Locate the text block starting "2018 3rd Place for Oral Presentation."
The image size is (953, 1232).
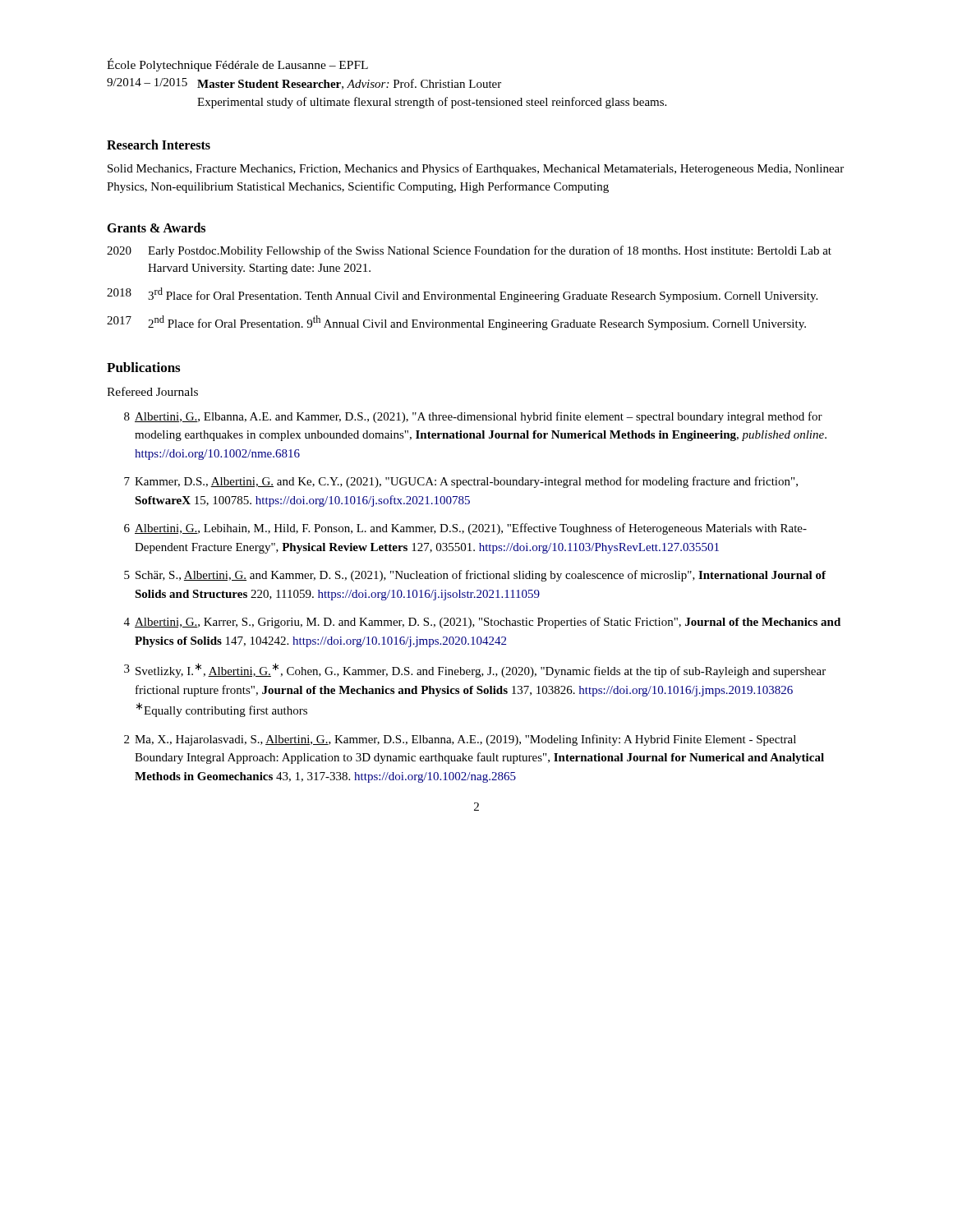point(476,295)
